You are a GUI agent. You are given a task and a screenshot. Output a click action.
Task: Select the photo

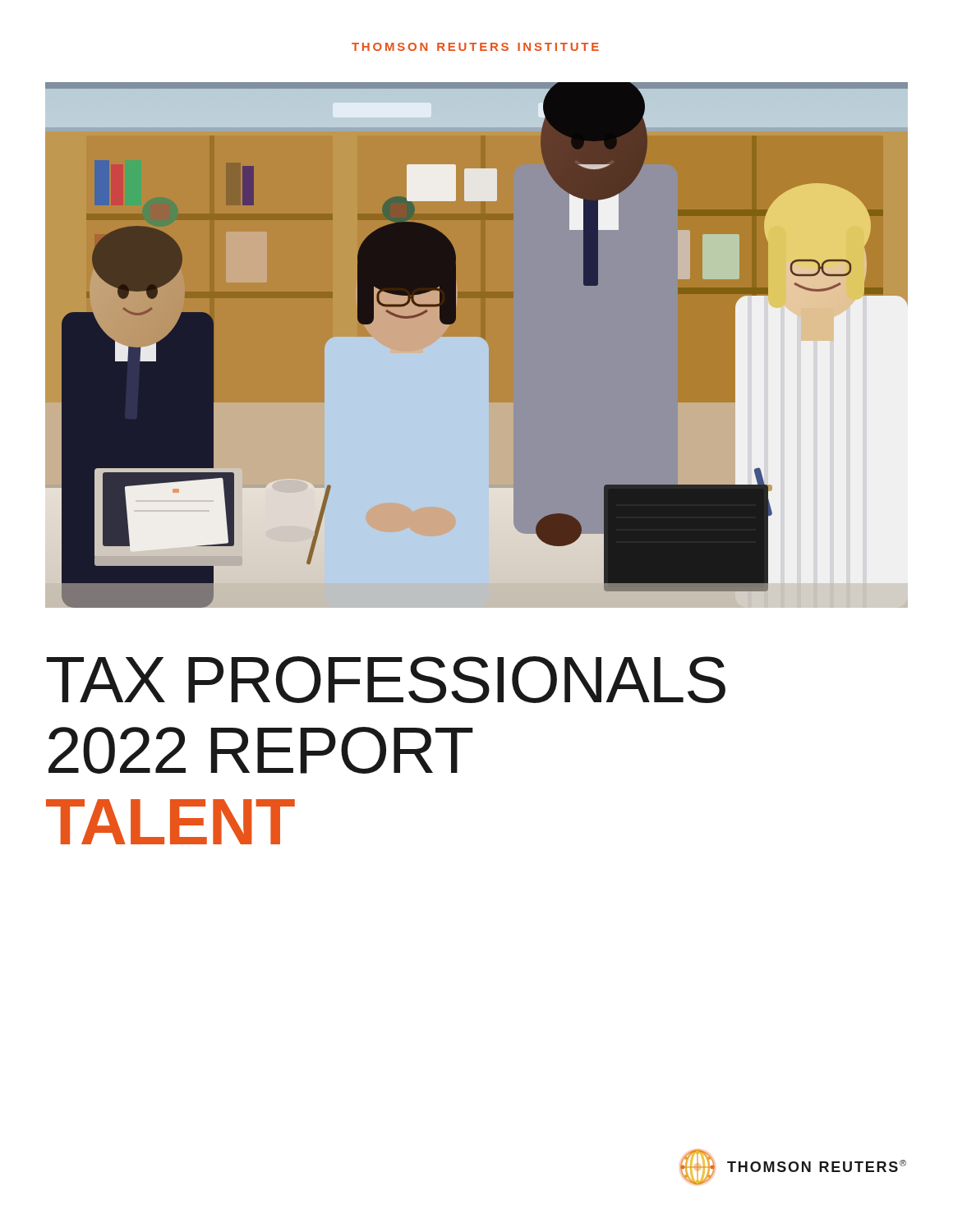(476, 345)
